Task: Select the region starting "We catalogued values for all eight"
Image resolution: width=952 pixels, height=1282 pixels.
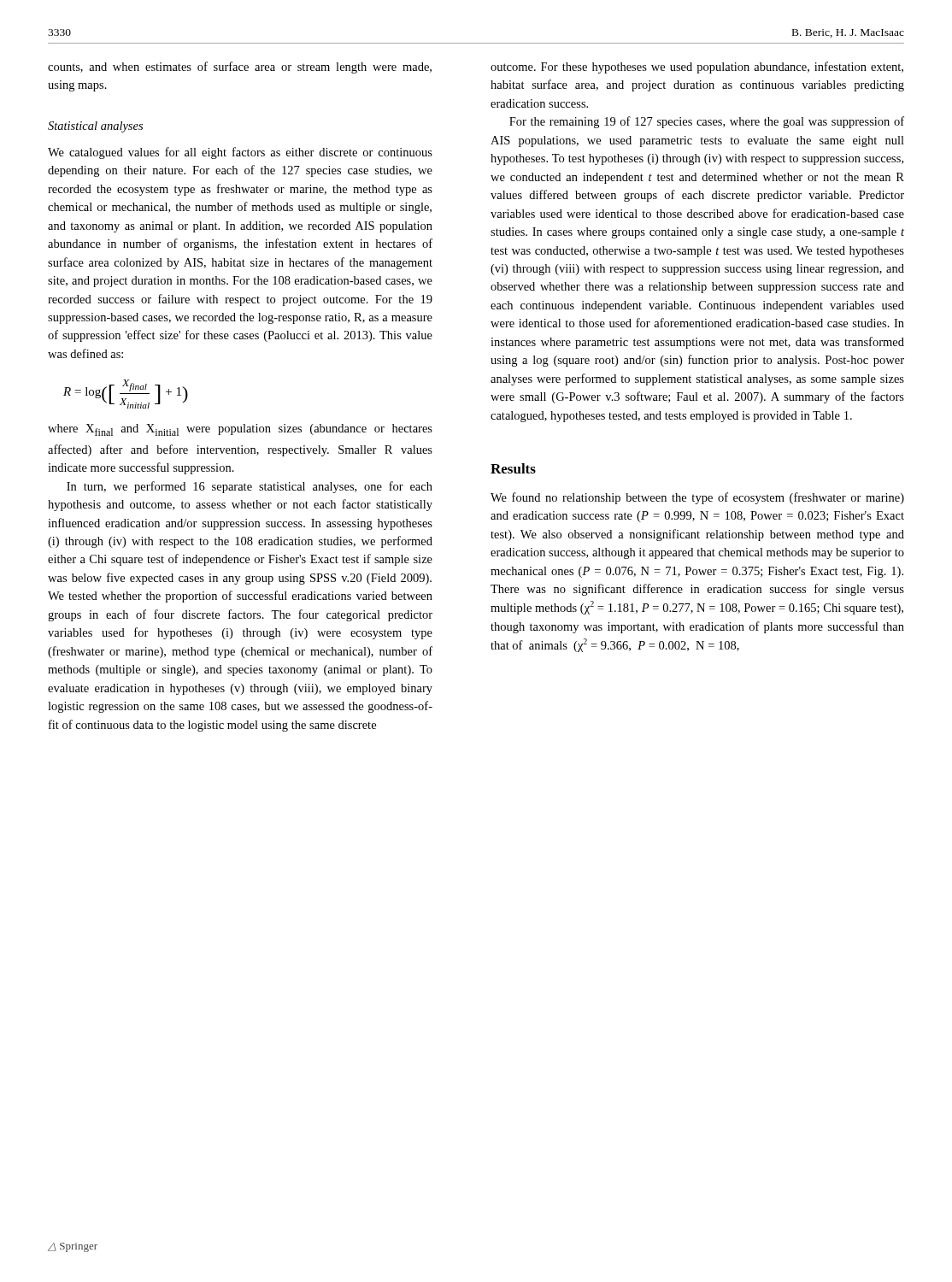Action: coord(240,254)
